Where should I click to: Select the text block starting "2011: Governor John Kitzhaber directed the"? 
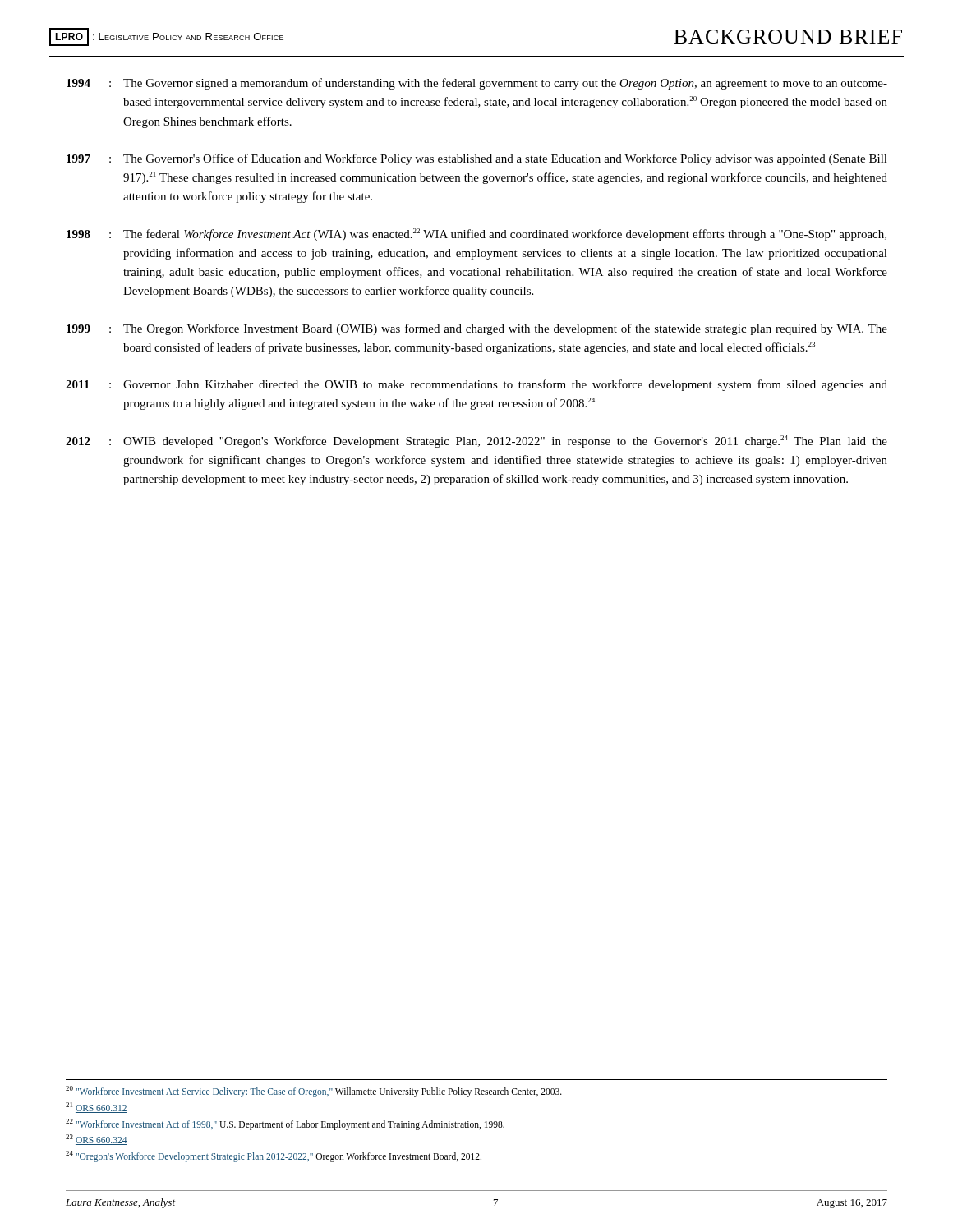click(476, 394)
